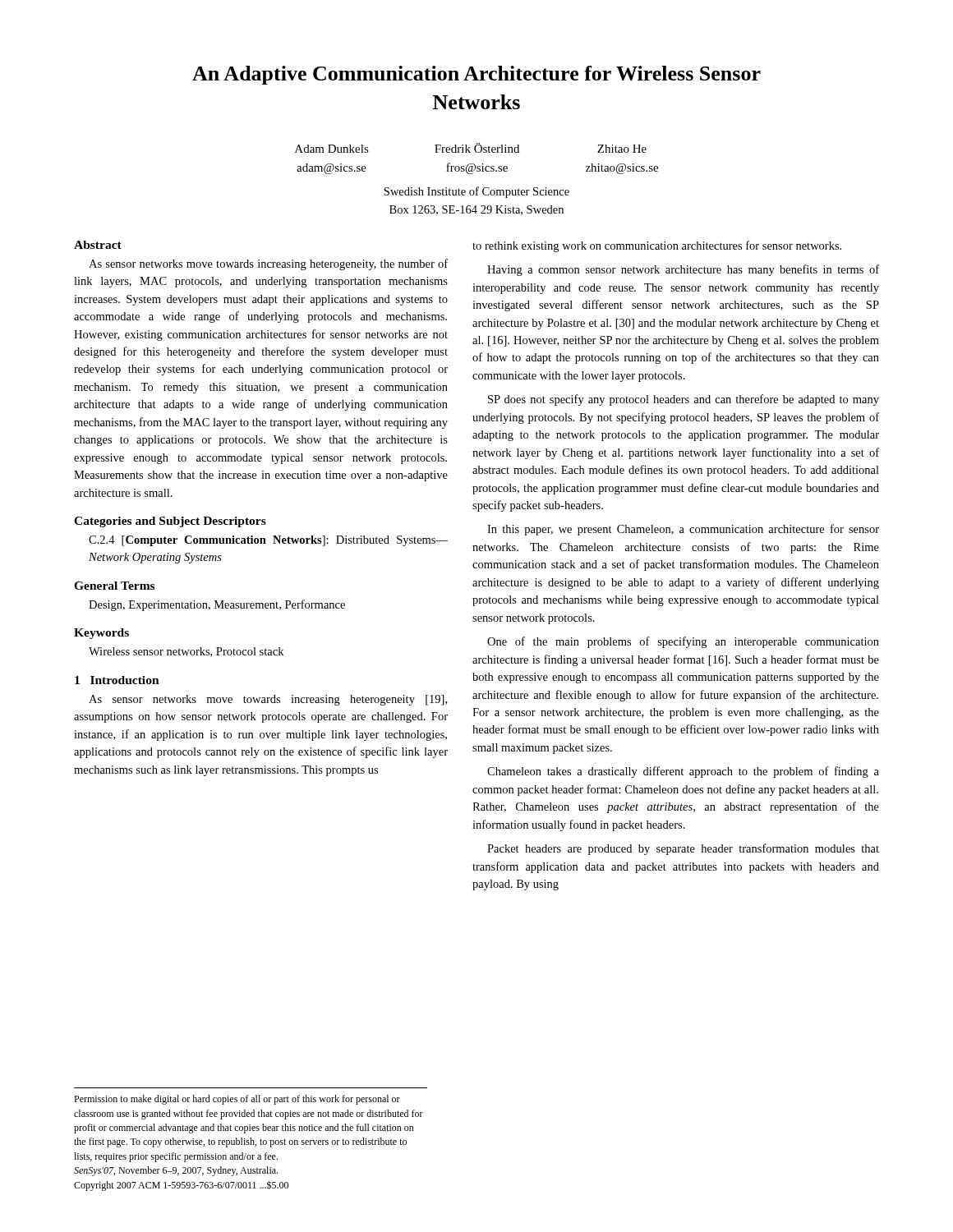Click the passage that begins "Swedish Institute of"
This screenshot has width=953, height=1232.
click(x=476, y=200)
